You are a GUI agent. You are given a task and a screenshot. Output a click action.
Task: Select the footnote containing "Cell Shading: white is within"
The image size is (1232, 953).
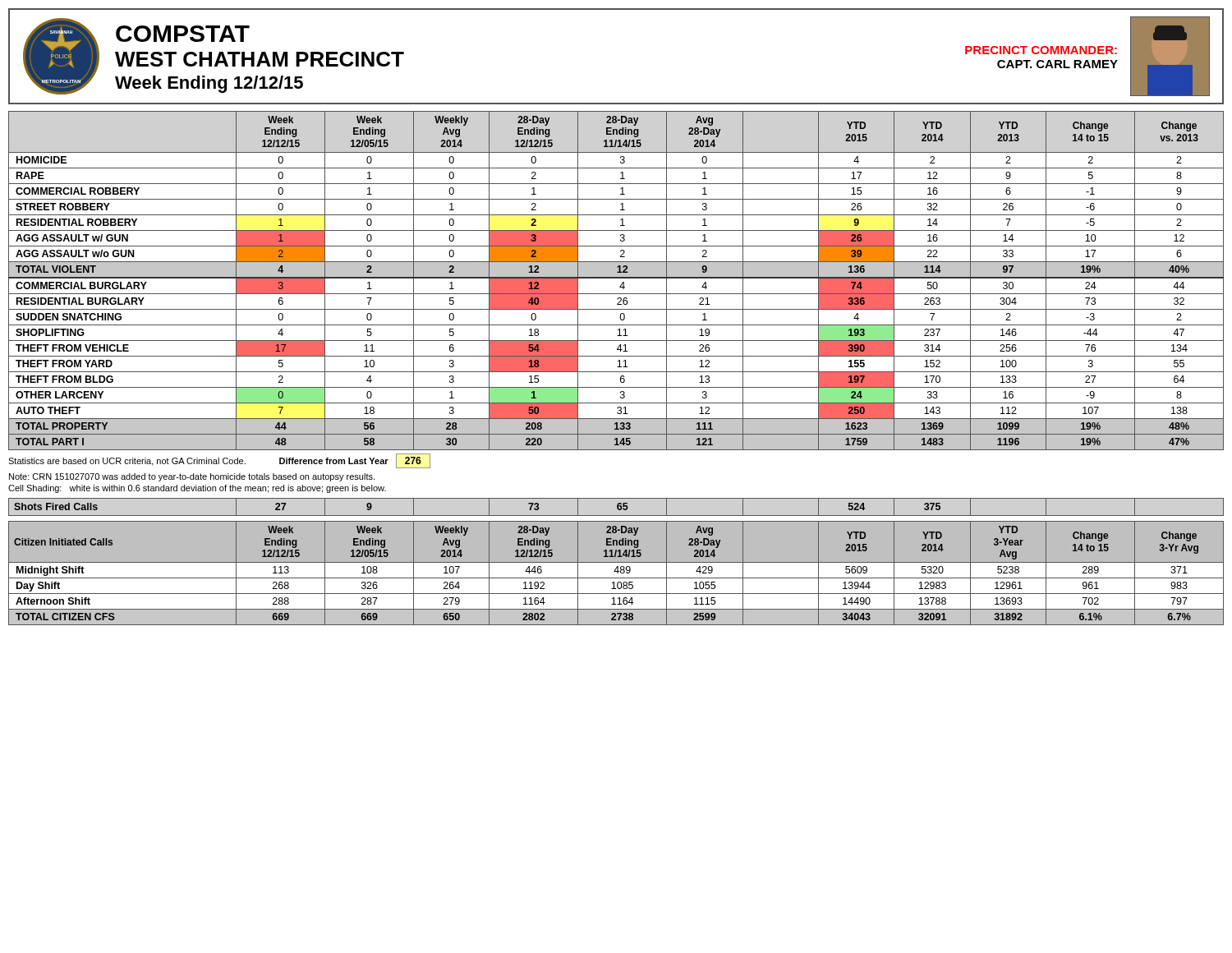[197, 488]
